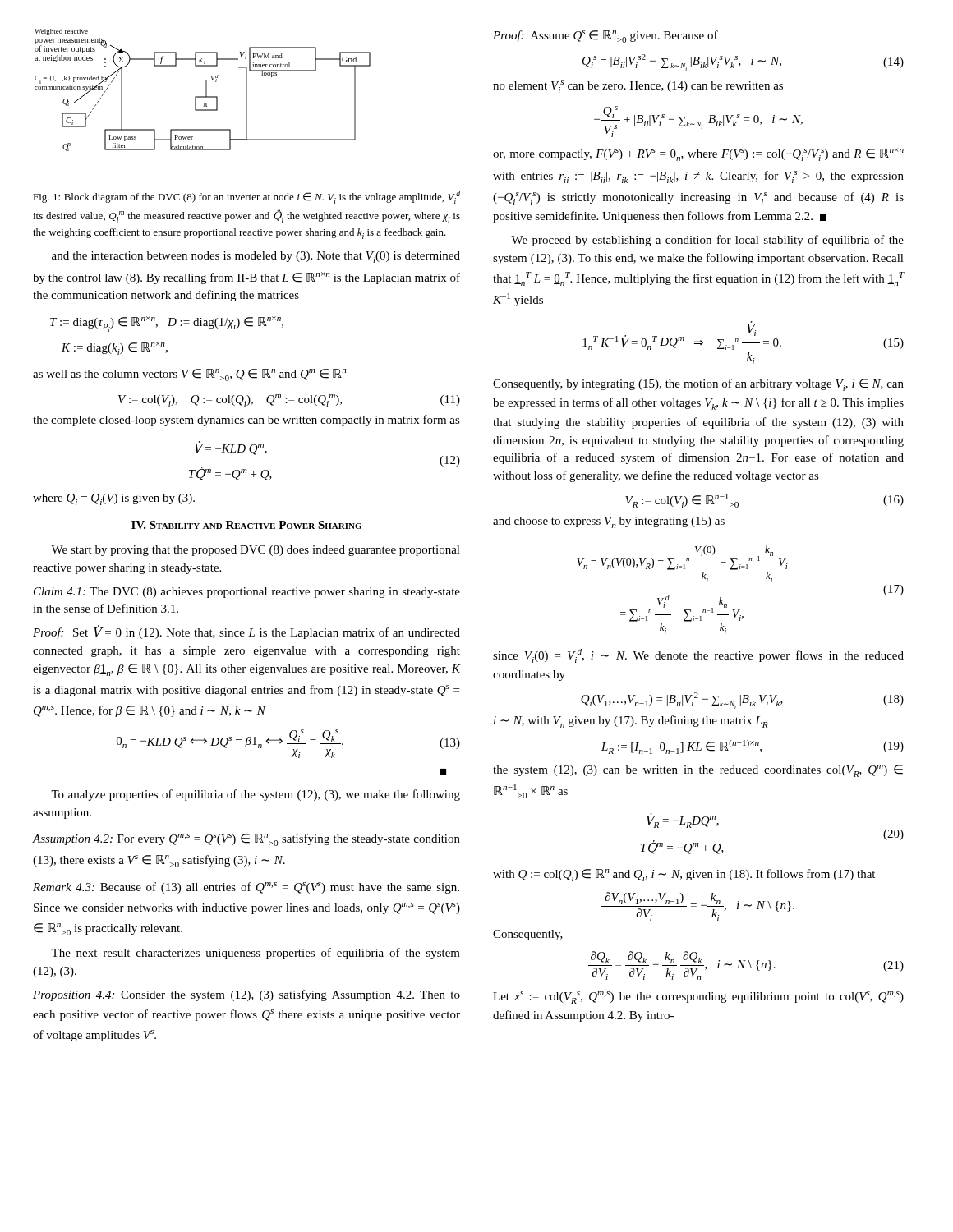953x1232 pixels.
Task: Locate the text block containing "We start by proving that the"
Action: coord(246,630)
